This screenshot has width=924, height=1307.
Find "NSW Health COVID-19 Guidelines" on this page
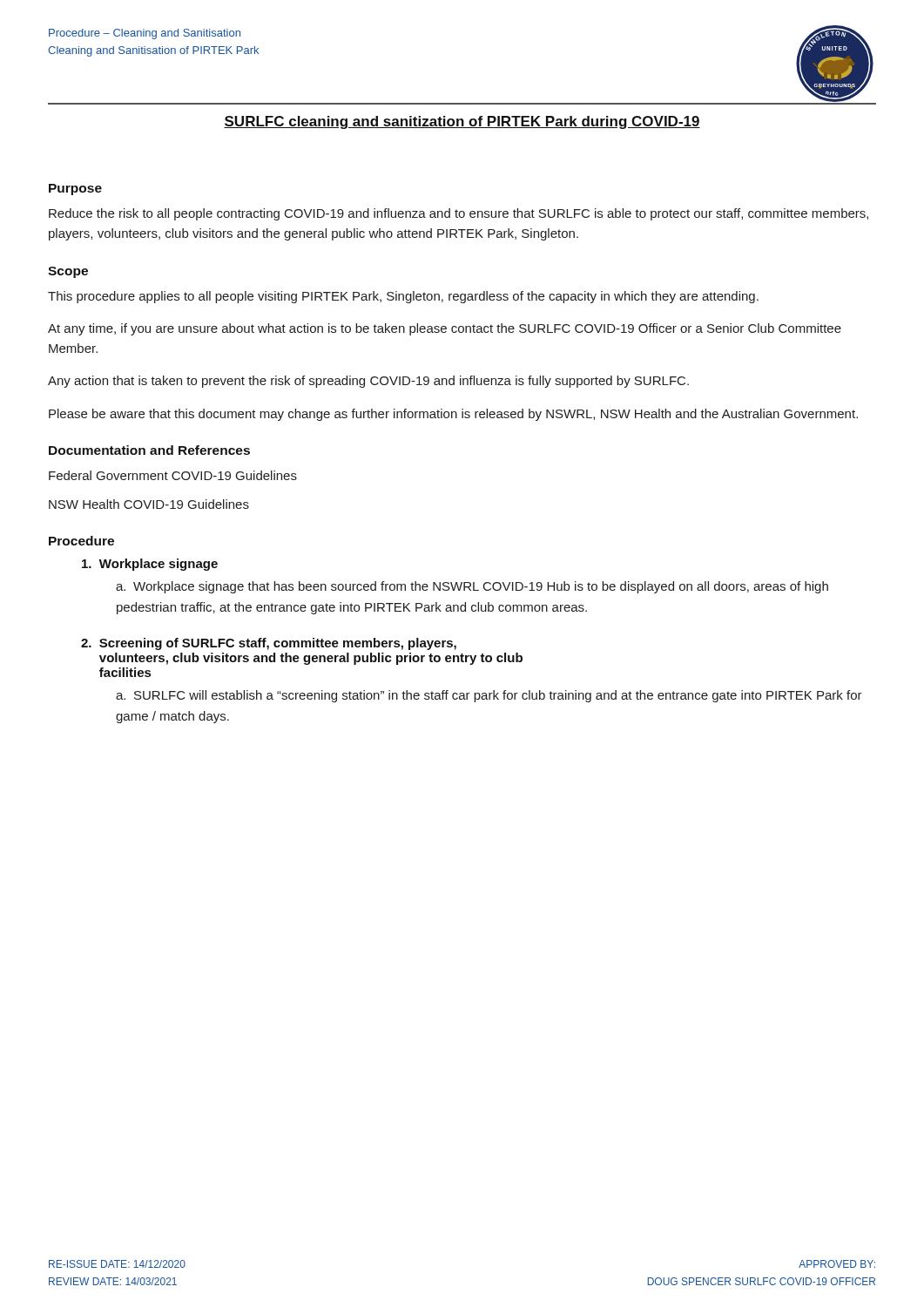pyautogui.click(x=148, y=504)
